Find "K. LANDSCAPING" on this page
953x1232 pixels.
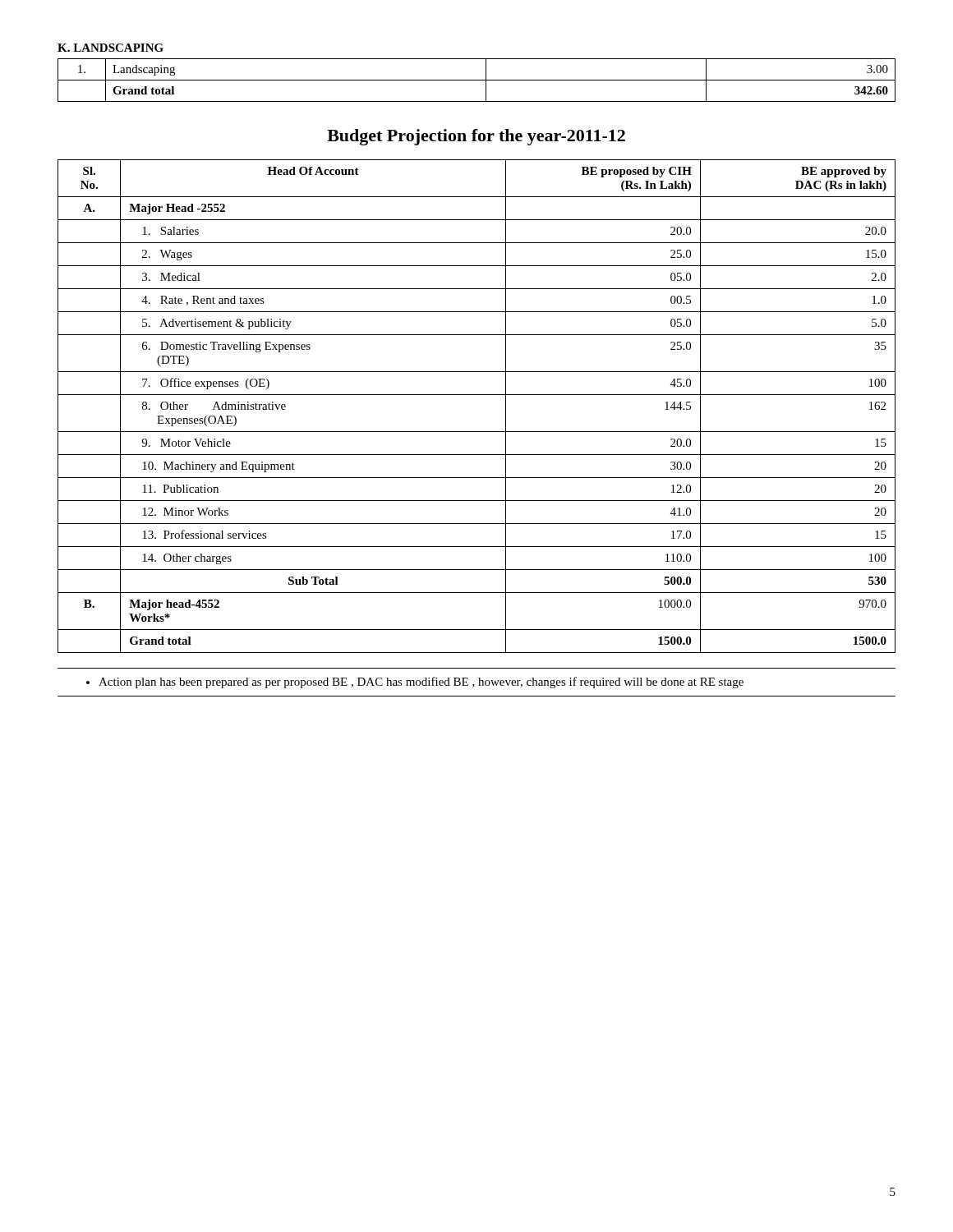click(111, 48)
